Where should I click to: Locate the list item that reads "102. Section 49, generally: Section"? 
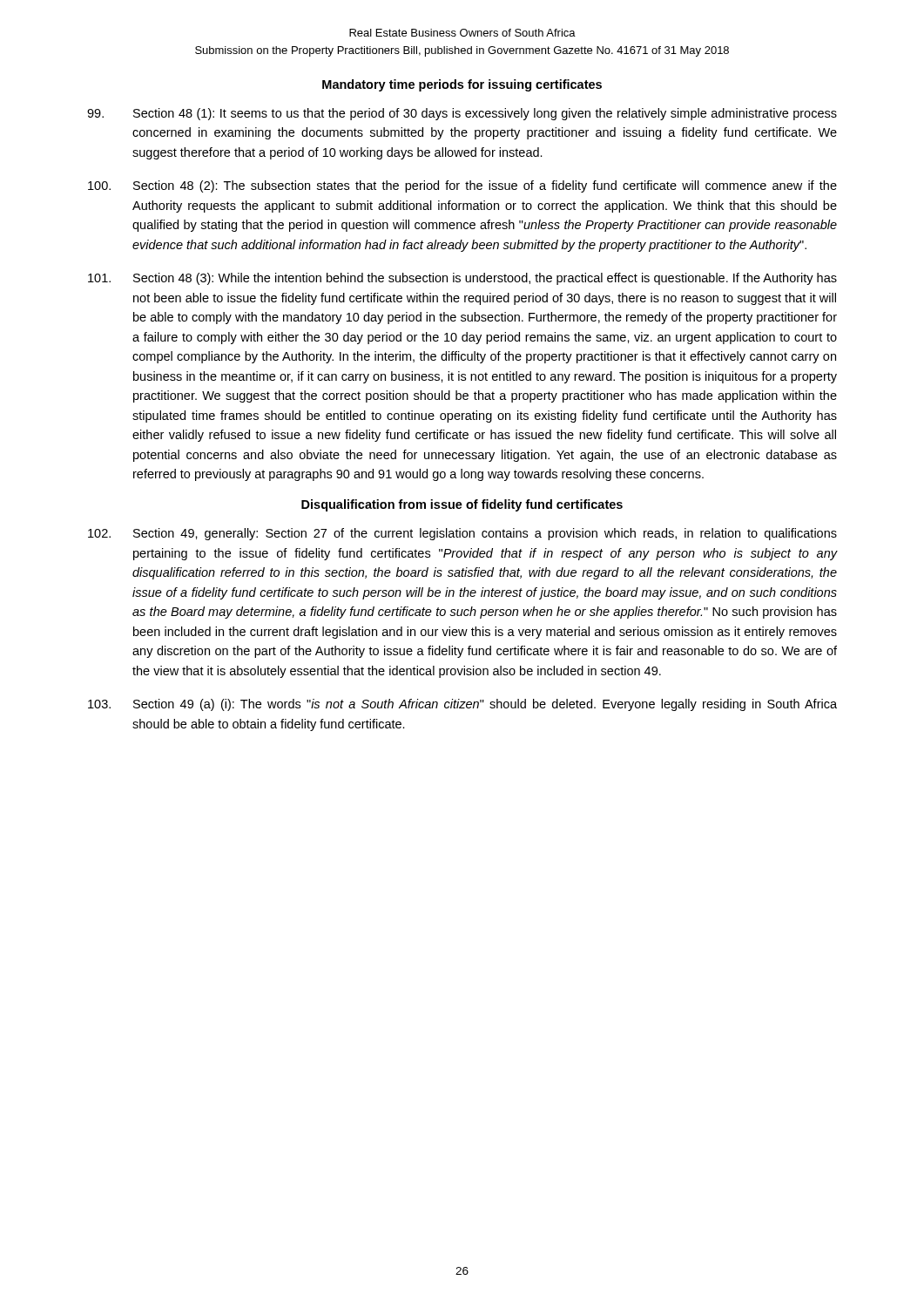(x=462, y=602)
